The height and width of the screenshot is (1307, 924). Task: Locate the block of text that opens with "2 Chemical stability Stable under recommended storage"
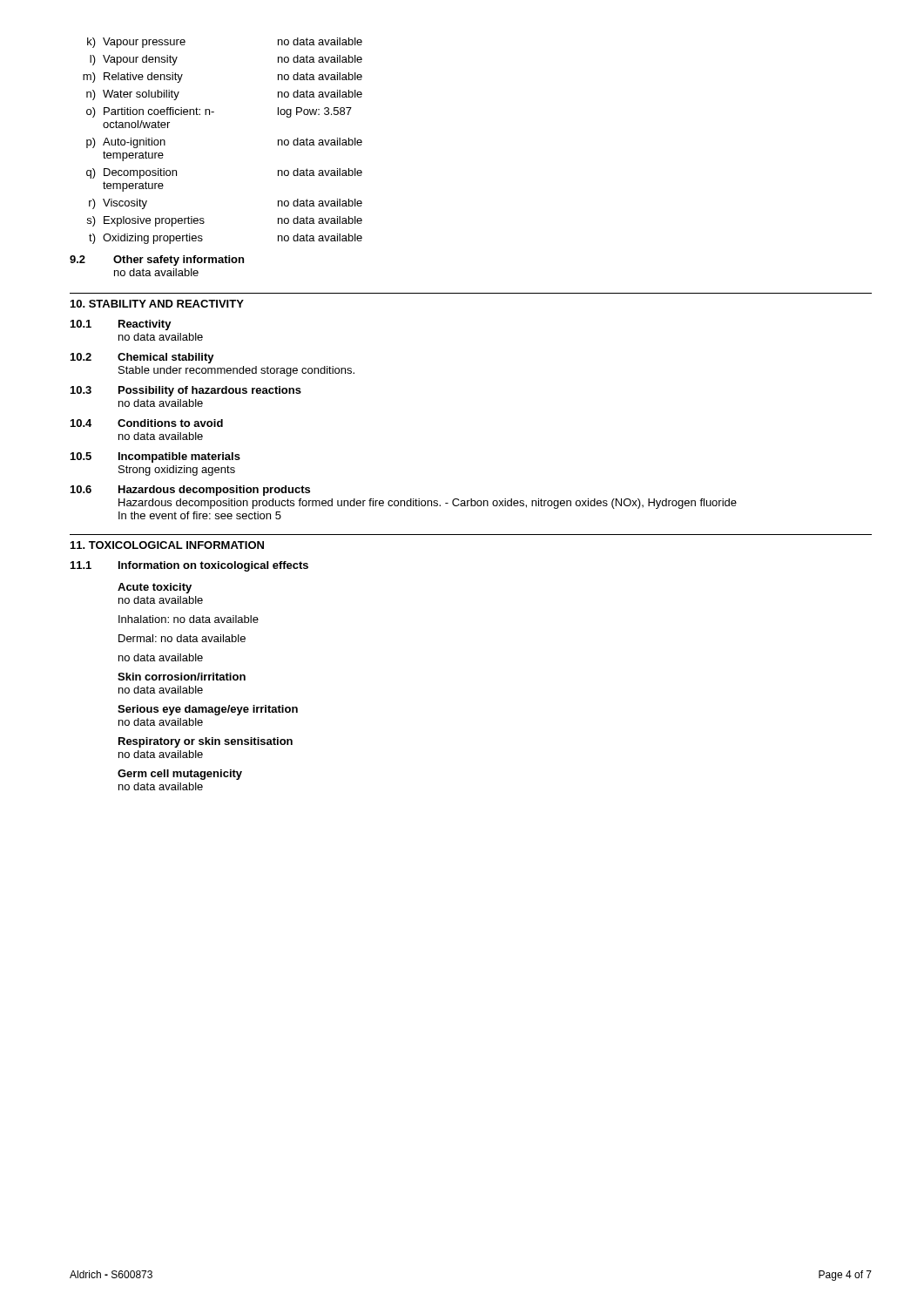coord(213,363)
